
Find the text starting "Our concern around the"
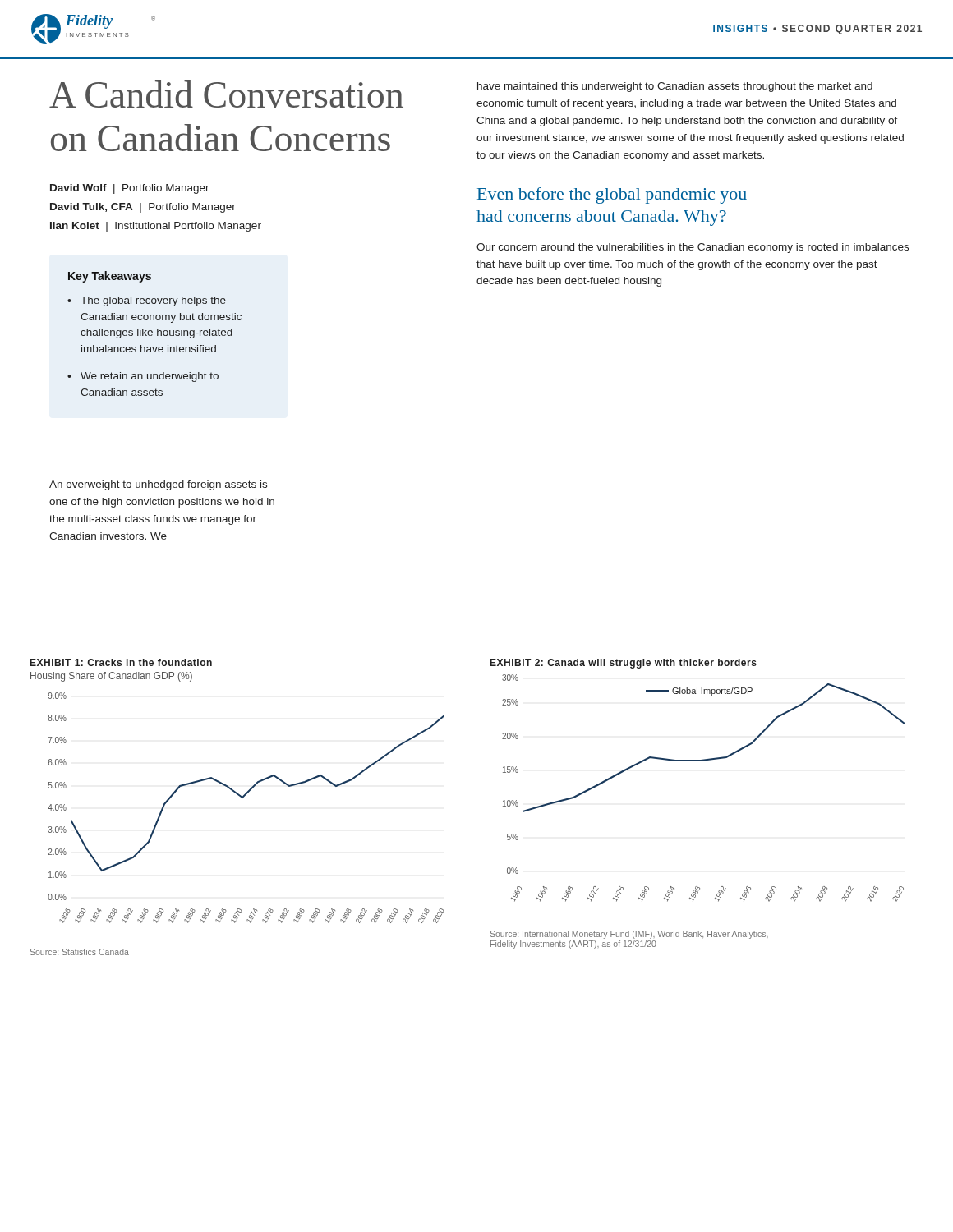693,264
